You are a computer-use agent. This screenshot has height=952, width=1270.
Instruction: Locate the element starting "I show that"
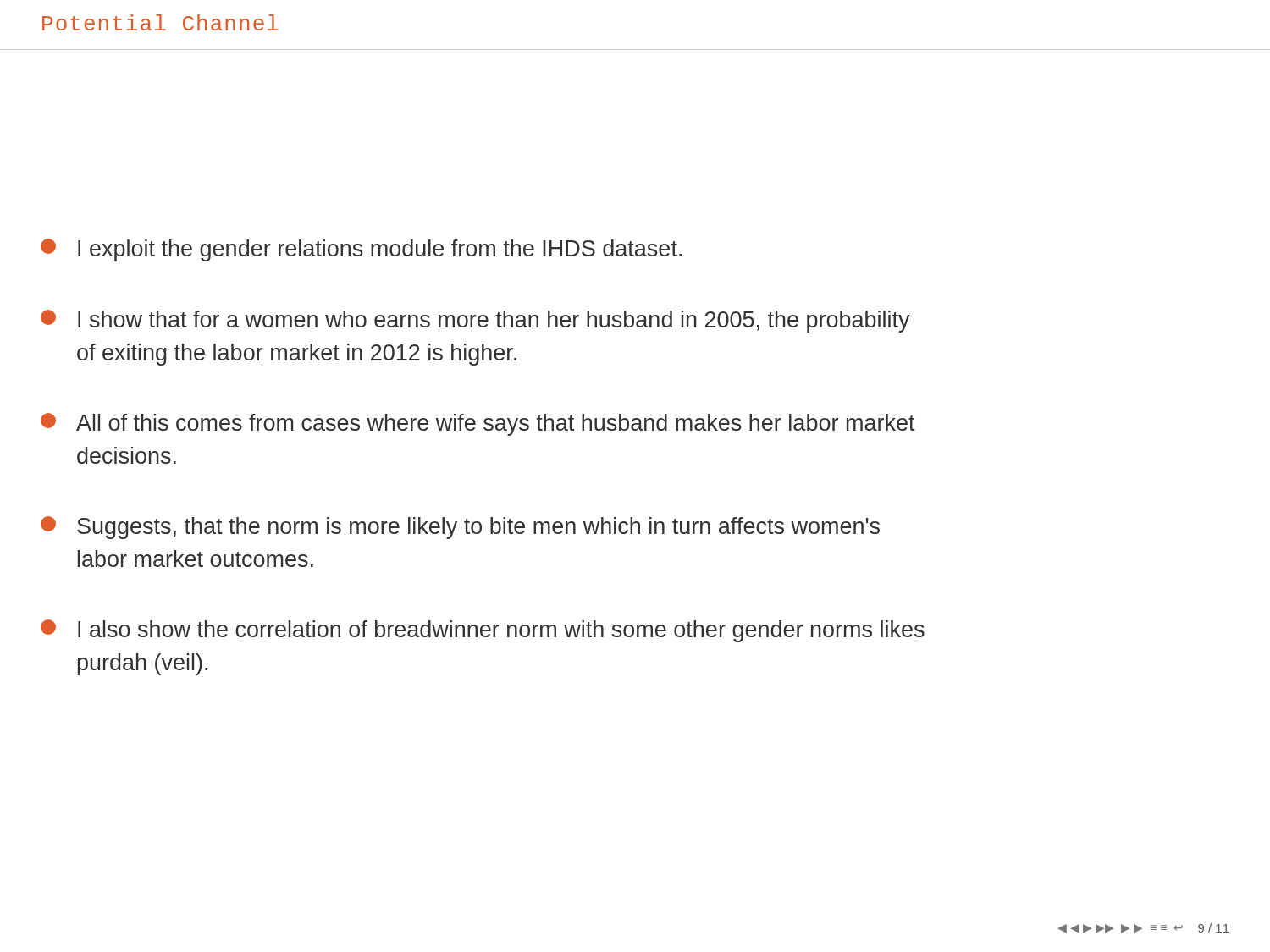(x=475, y=336)
